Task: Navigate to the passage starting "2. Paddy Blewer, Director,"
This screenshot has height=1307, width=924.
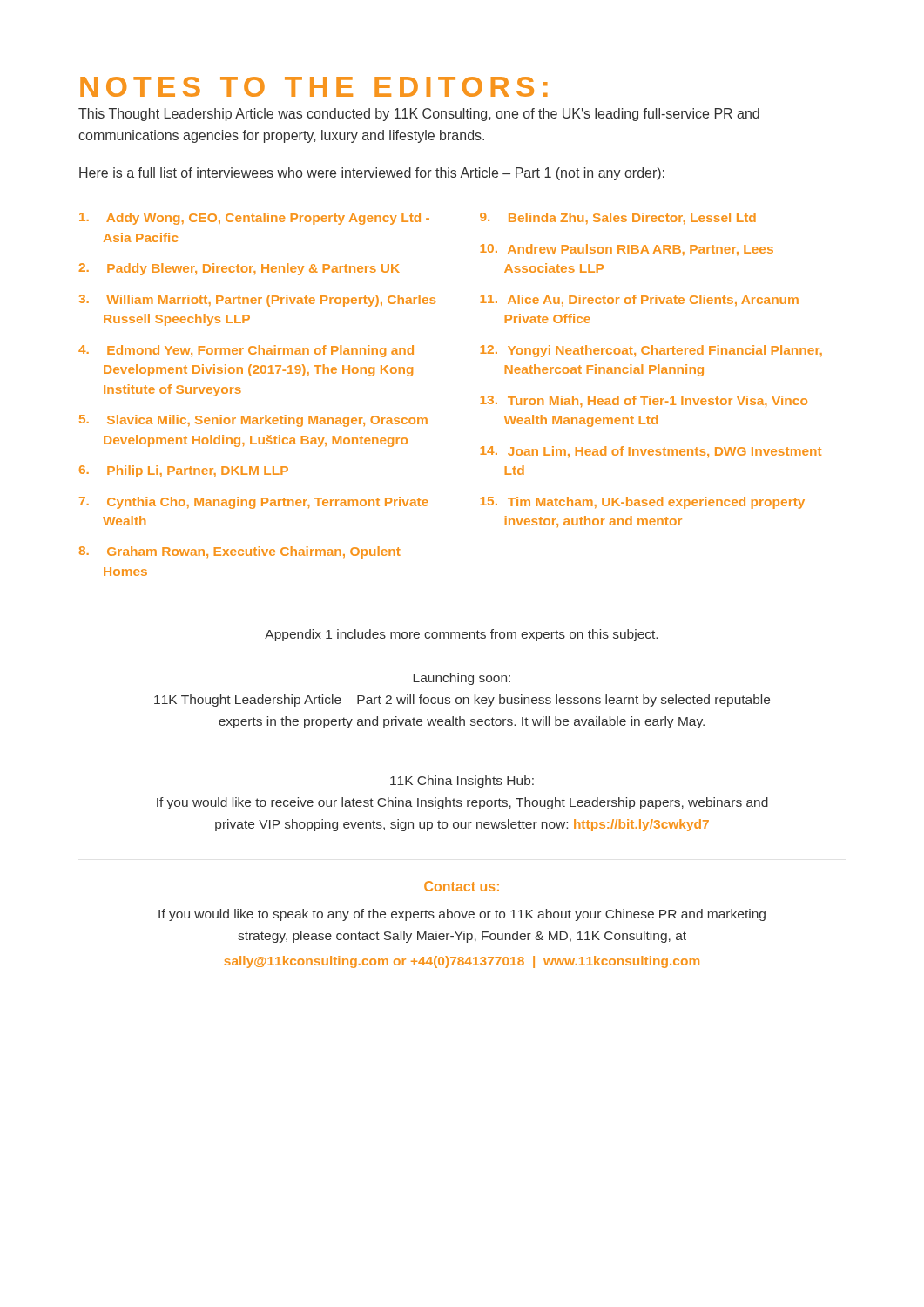Action: tap(239, 269)
